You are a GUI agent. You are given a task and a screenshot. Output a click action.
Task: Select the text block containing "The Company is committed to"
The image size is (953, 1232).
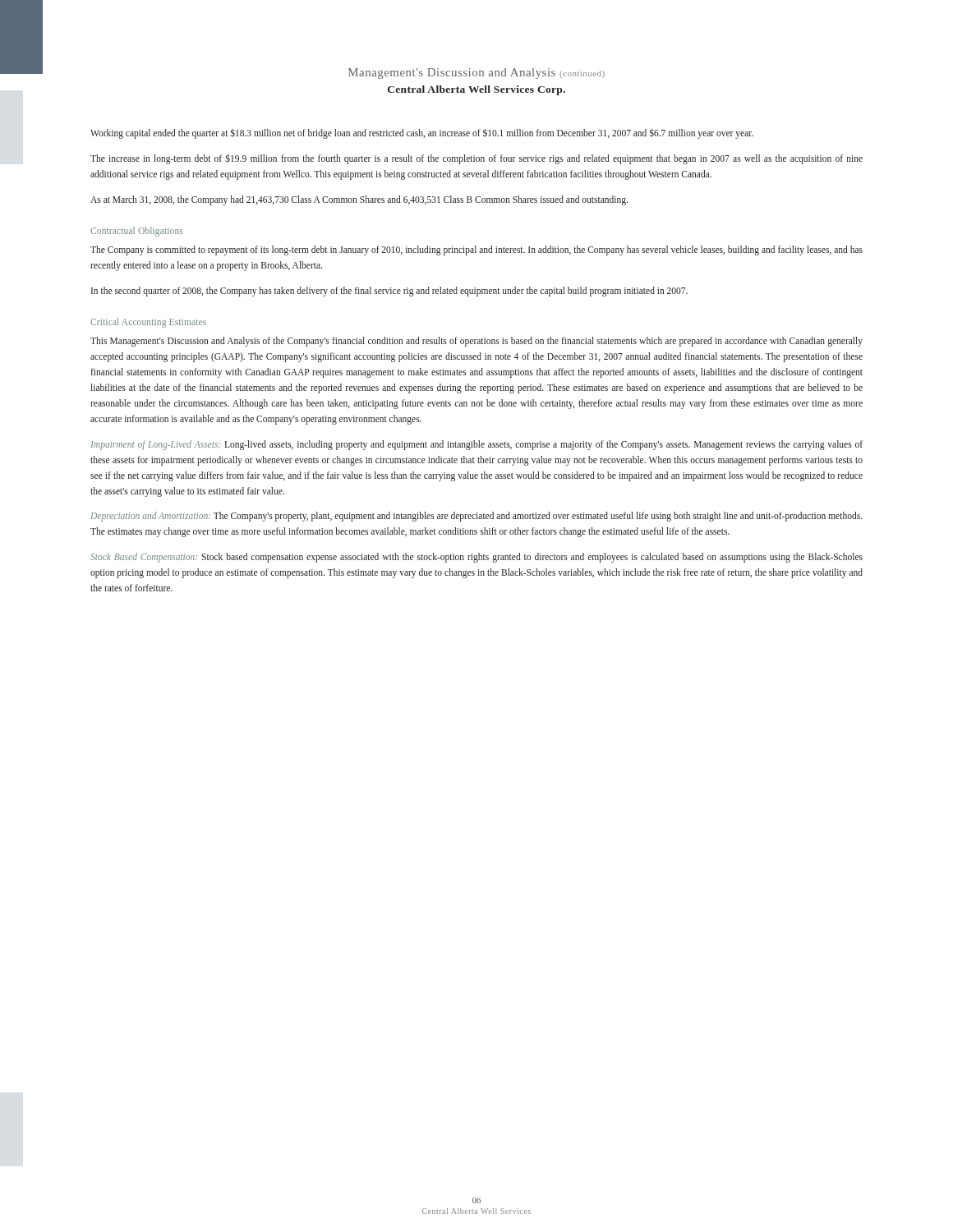coord(476,257)
